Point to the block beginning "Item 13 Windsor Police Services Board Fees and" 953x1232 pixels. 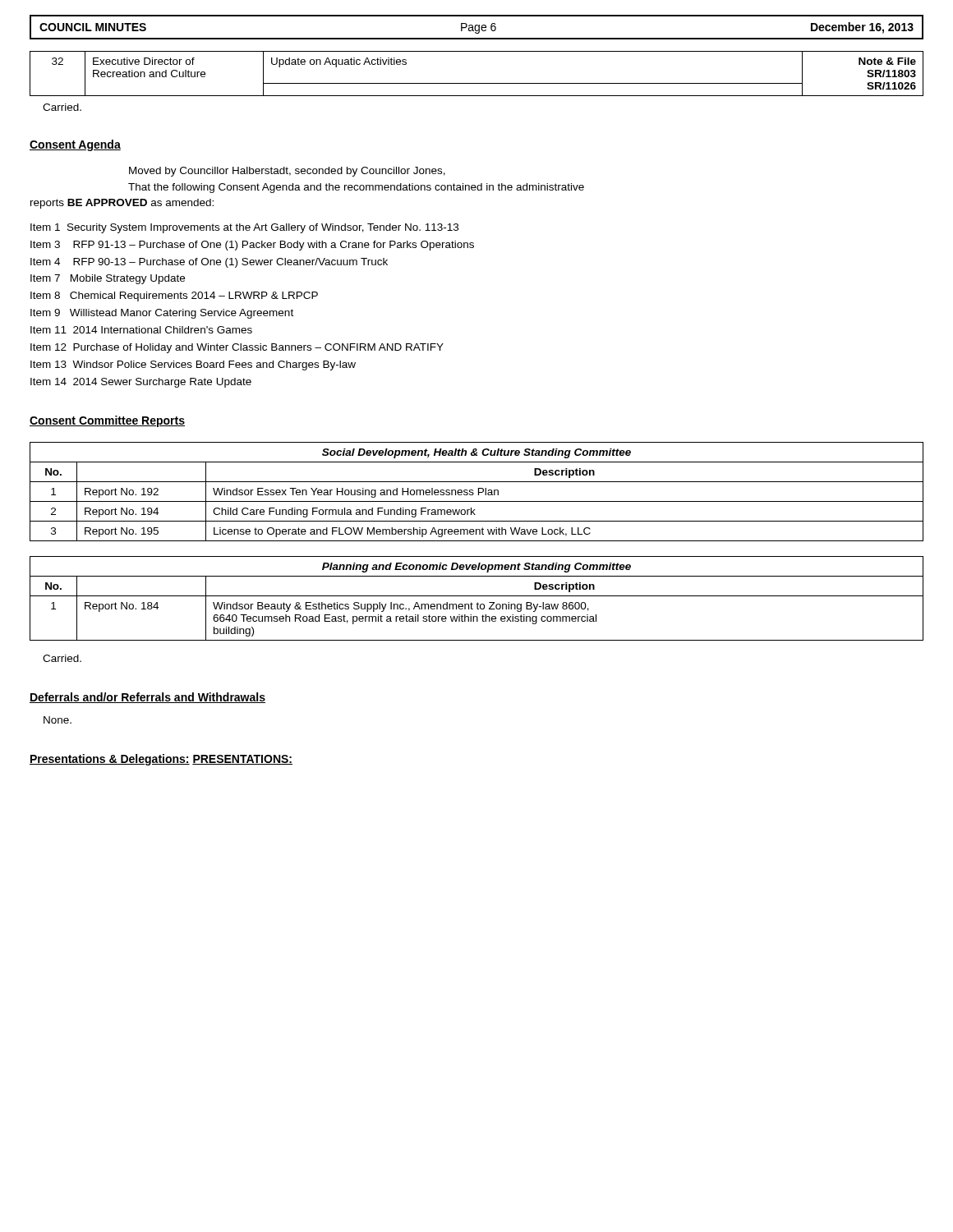click(193, 364)
